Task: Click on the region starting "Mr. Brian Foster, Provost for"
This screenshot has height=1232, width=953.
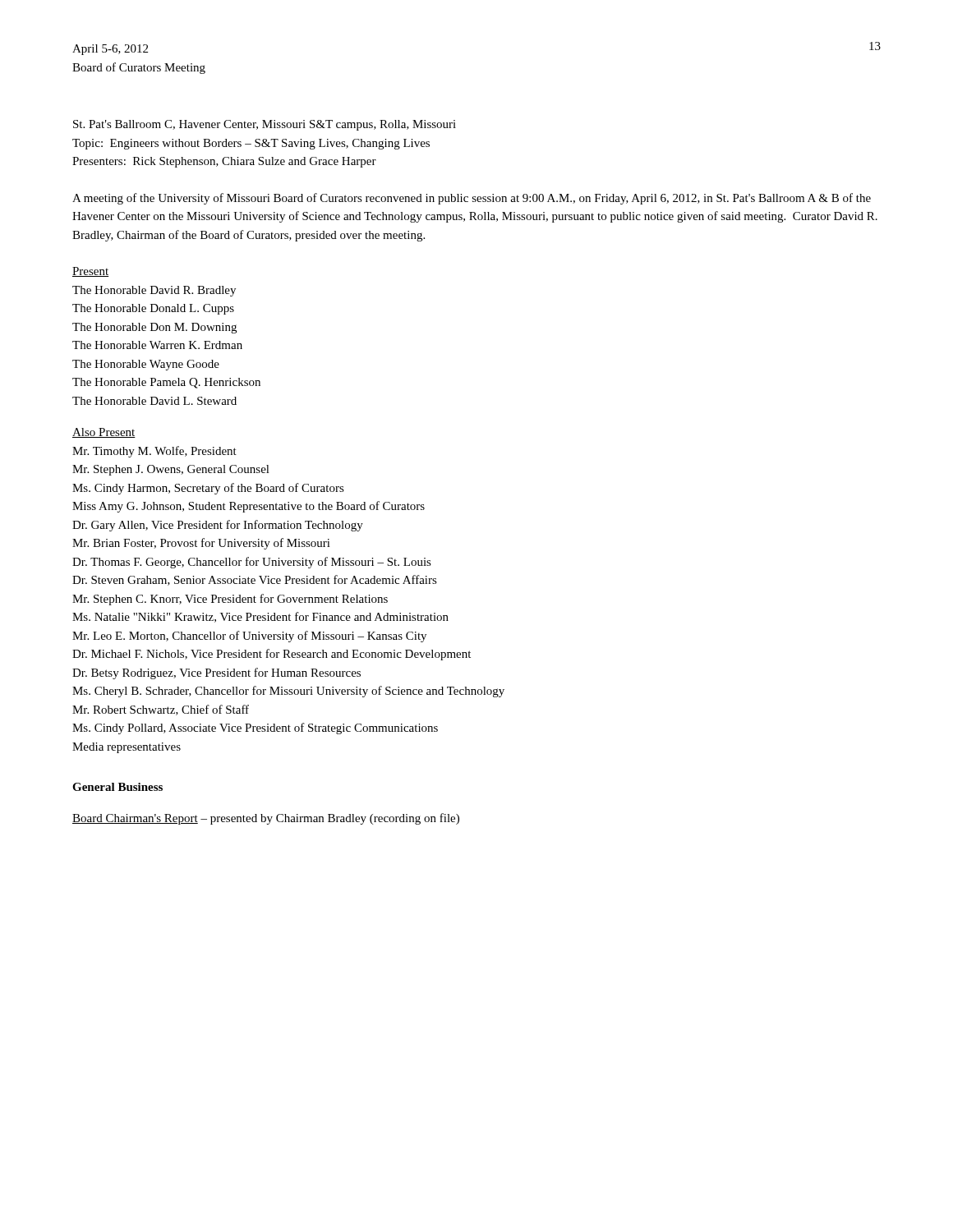Action: pyautogui.click(x=201, y=543)
